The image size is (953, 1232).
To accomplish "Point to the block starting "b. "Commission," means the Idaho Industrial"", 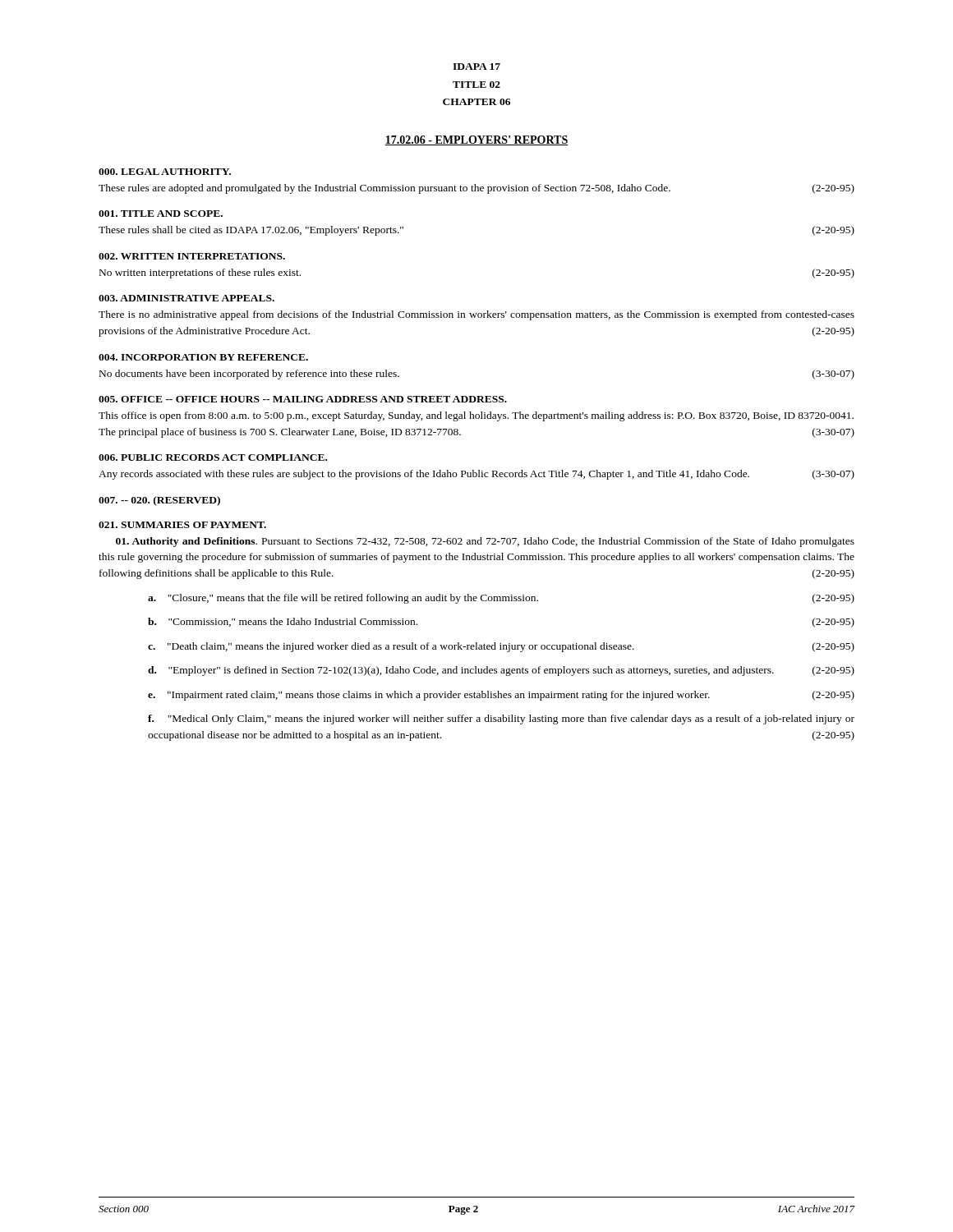I will coord(291,622).
